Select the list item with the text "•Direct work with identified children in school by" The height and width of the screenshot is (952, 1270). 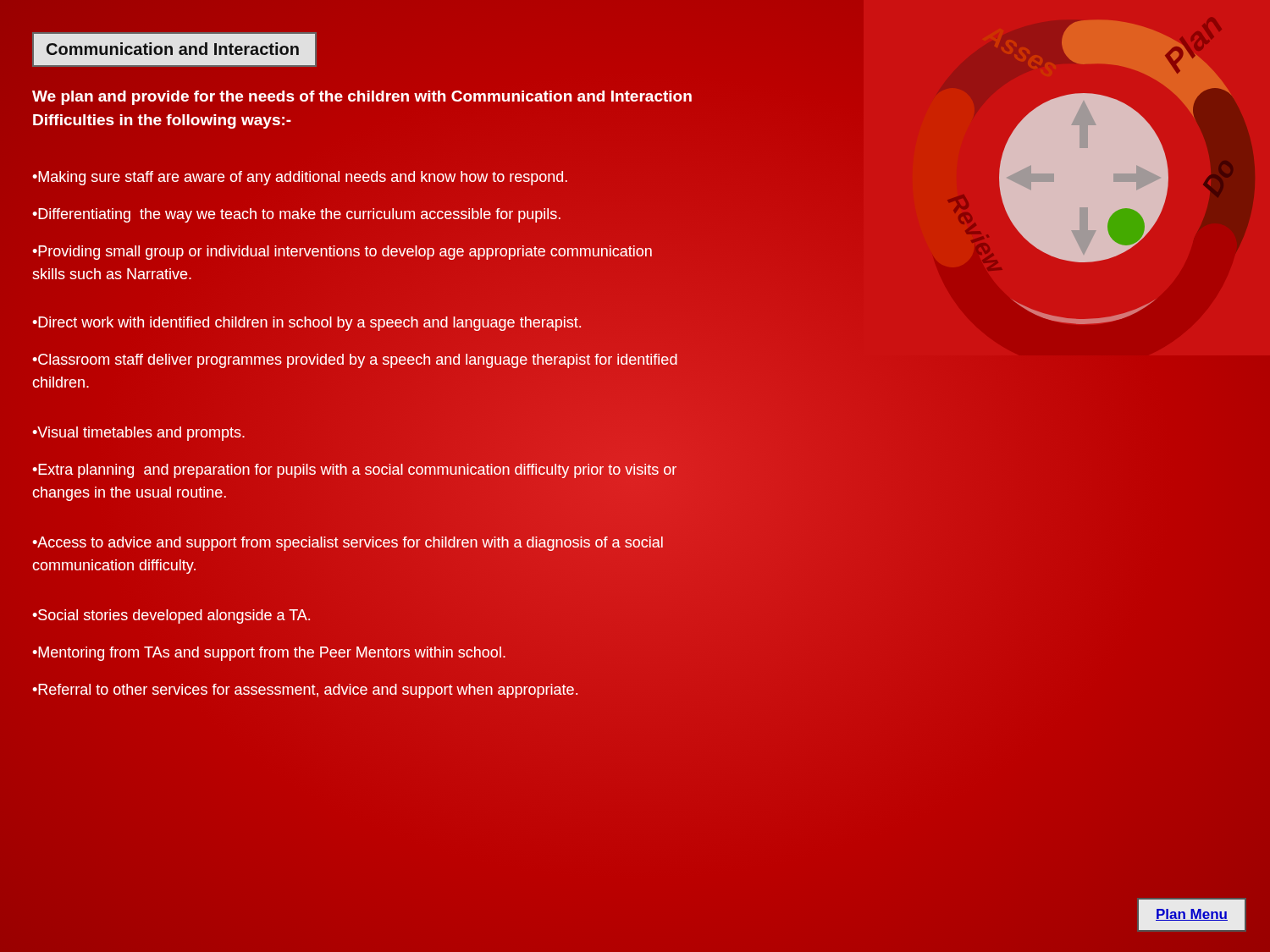pos(307,322)
